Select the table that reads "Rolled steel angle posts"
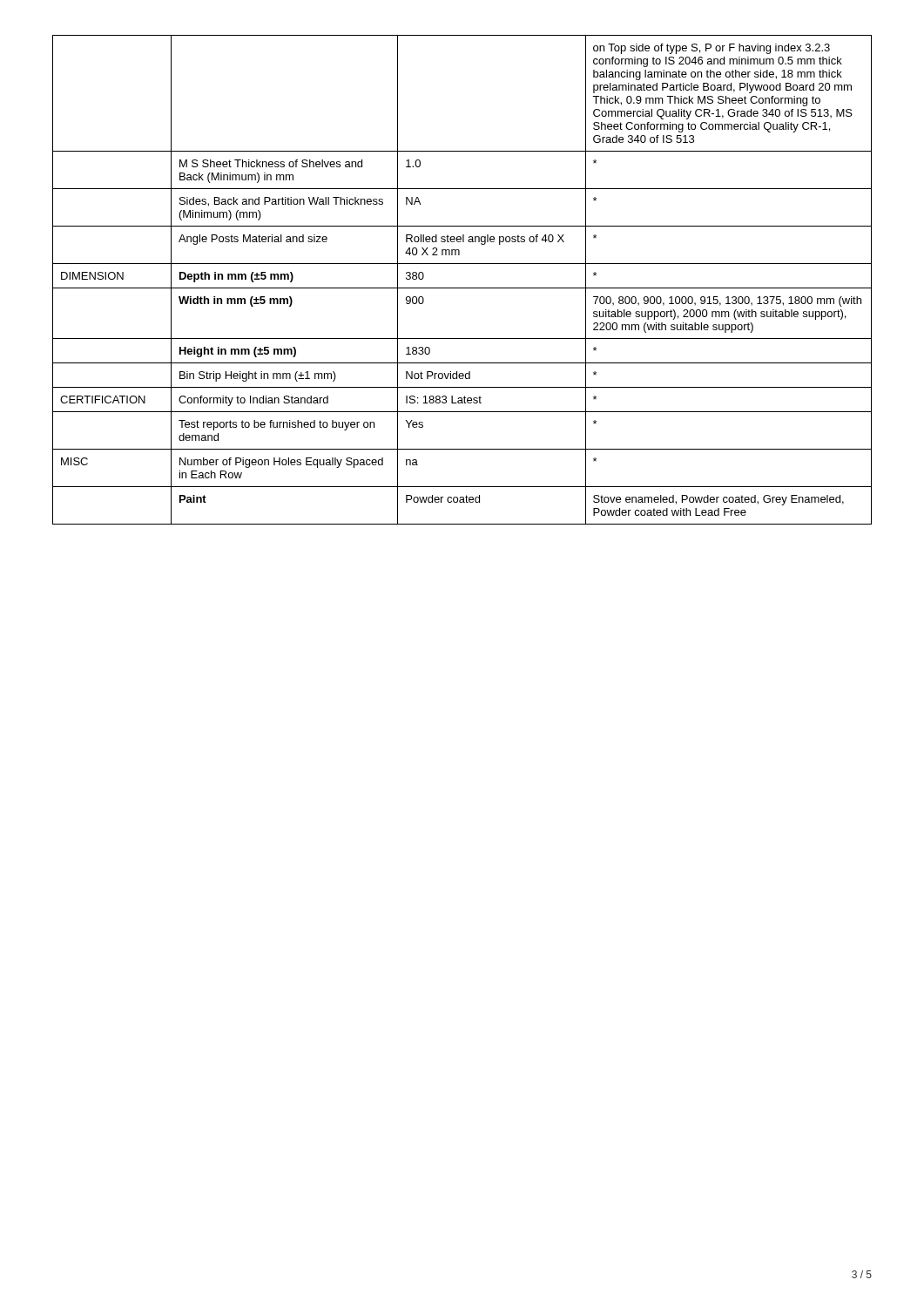Viewport: 924px width, 1307px height. point(462,280)
